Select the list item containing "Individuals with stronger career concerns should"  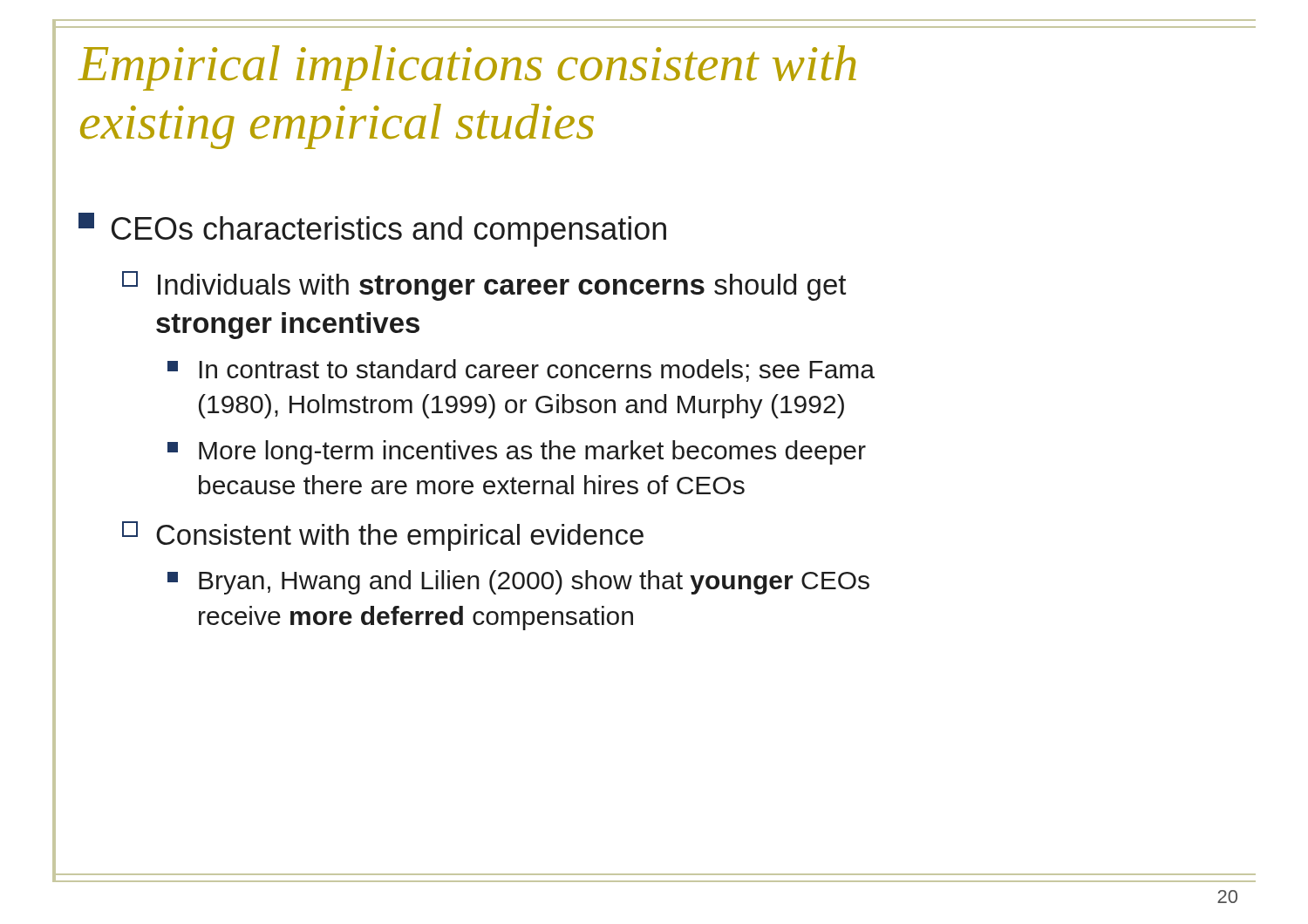click(x=484, y=305)
